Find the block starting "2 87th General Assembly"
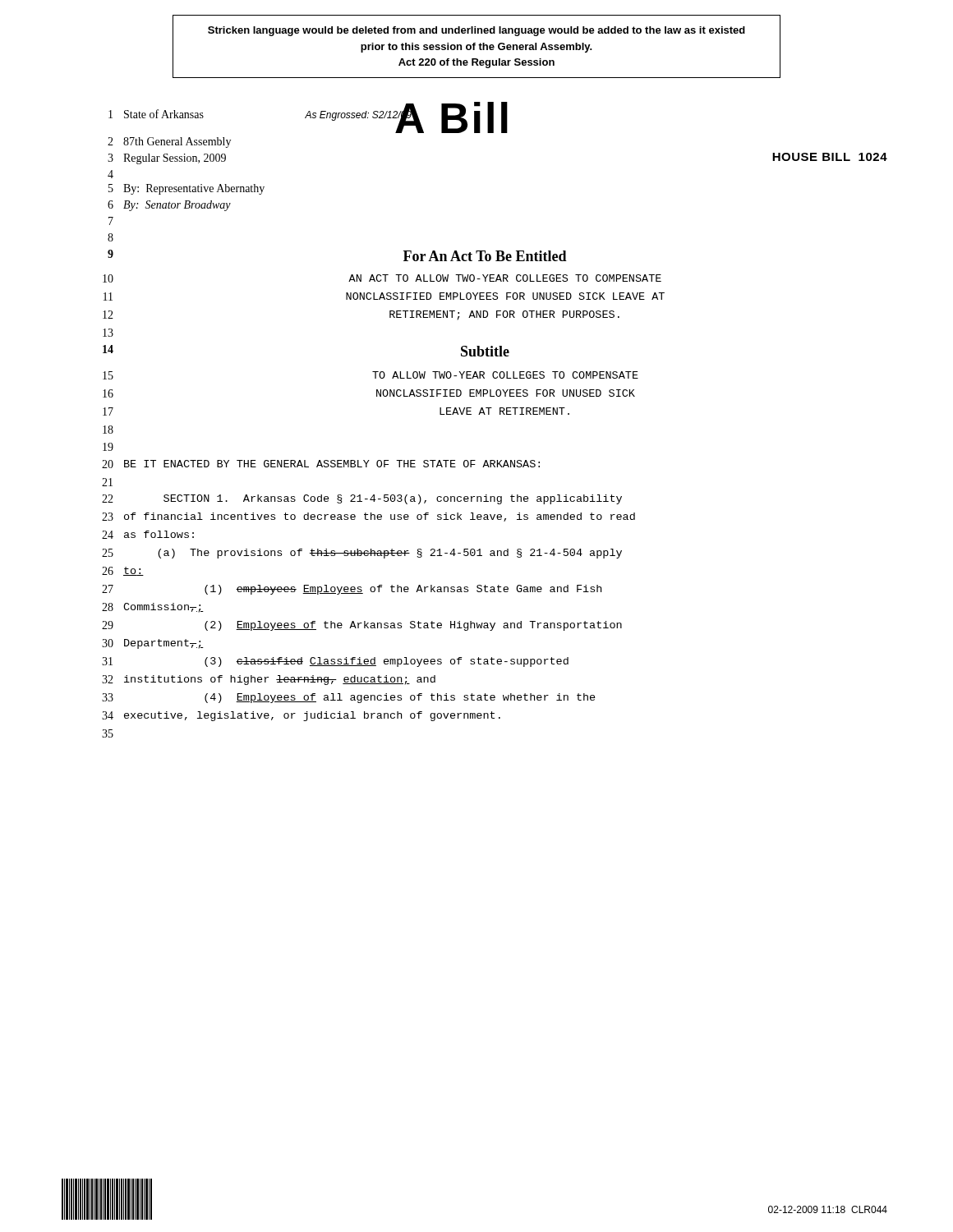The height and width of the screenshot is (1232, 953). click(x=157, y=142)
